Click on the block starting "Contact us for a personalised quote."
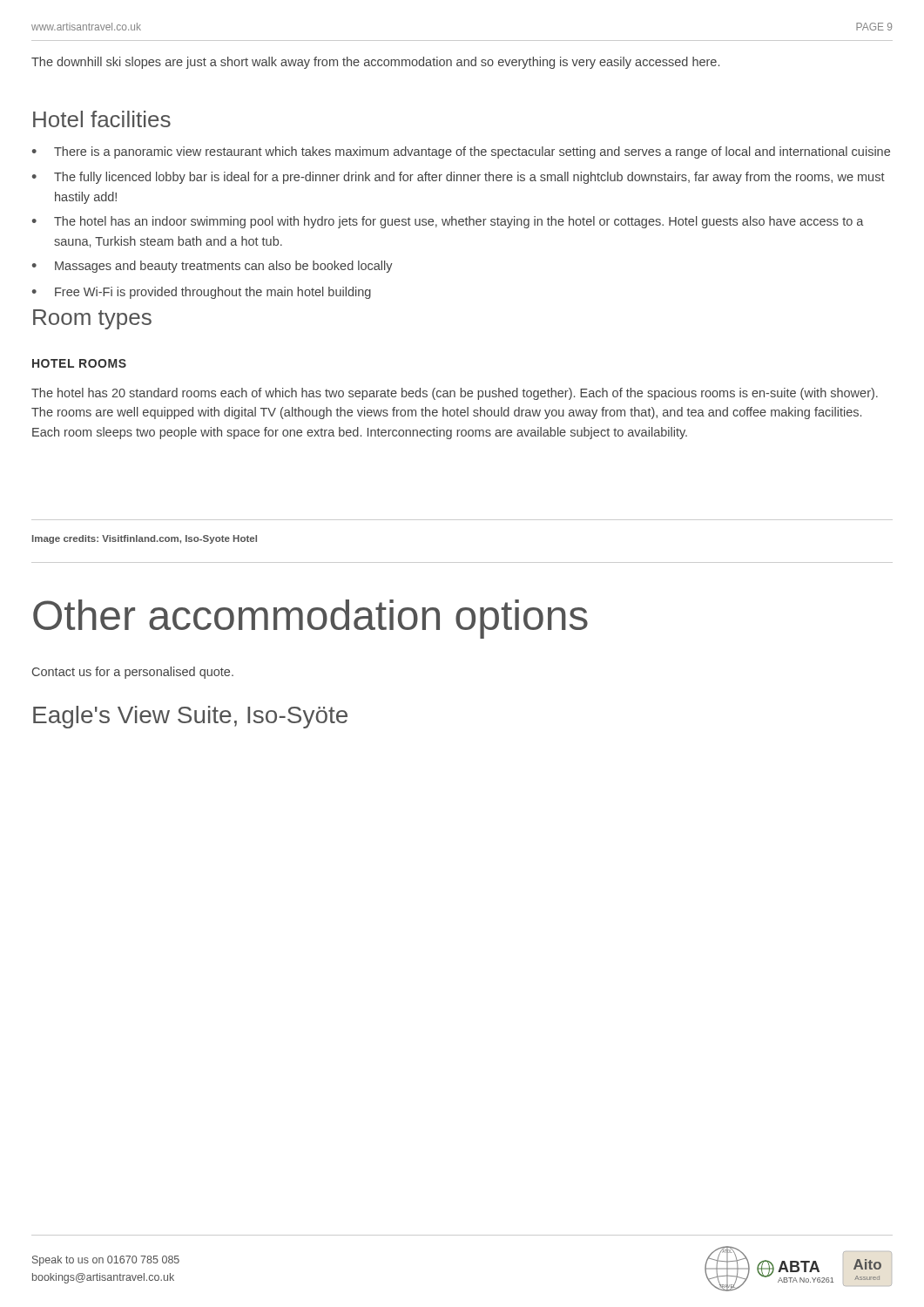The width and height of the screenshot is (924, 1307). point(133,672)
